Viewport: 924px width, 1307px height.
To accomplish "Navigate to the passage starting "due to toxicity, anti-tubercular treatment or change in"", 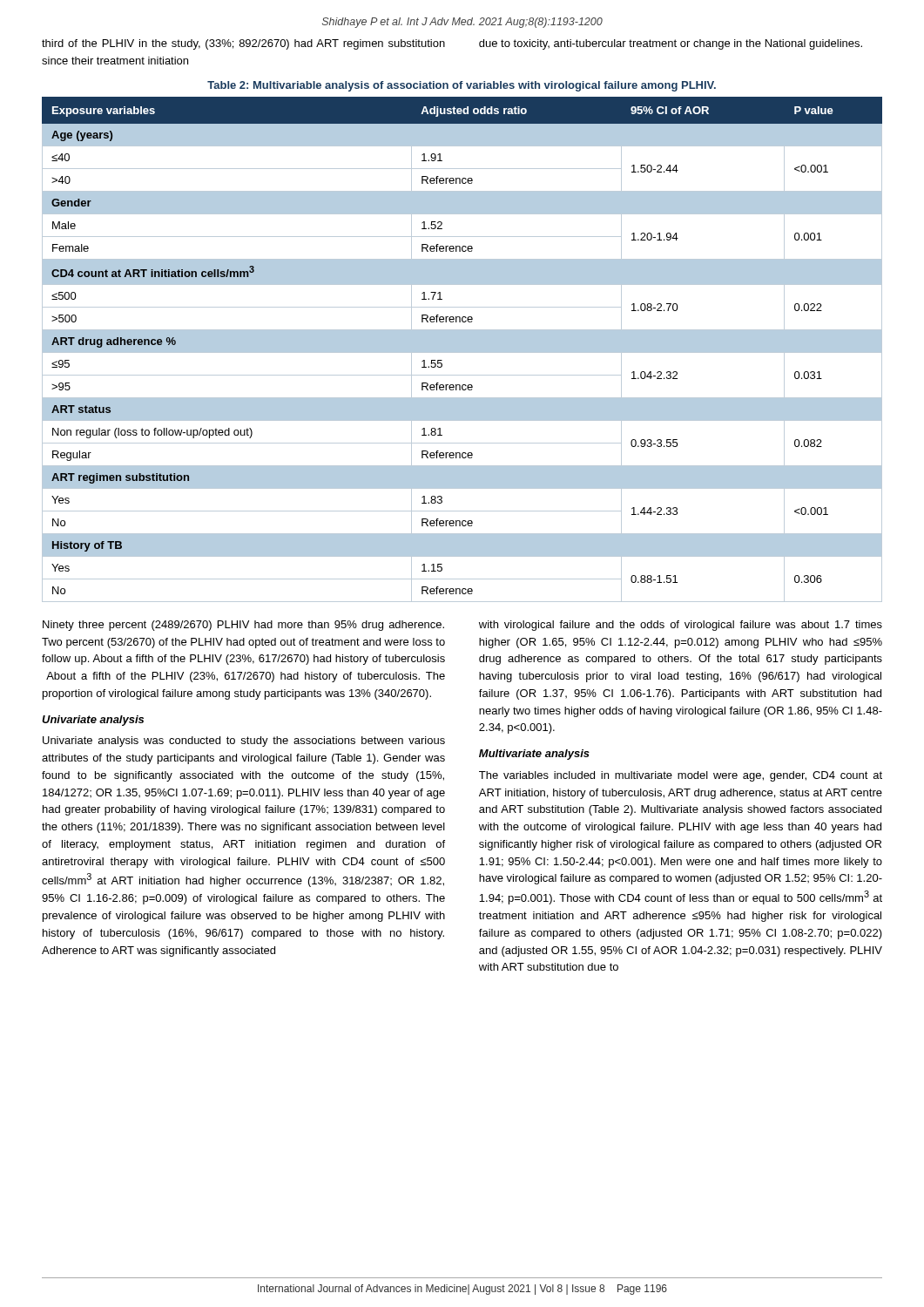I will (671, 43).
